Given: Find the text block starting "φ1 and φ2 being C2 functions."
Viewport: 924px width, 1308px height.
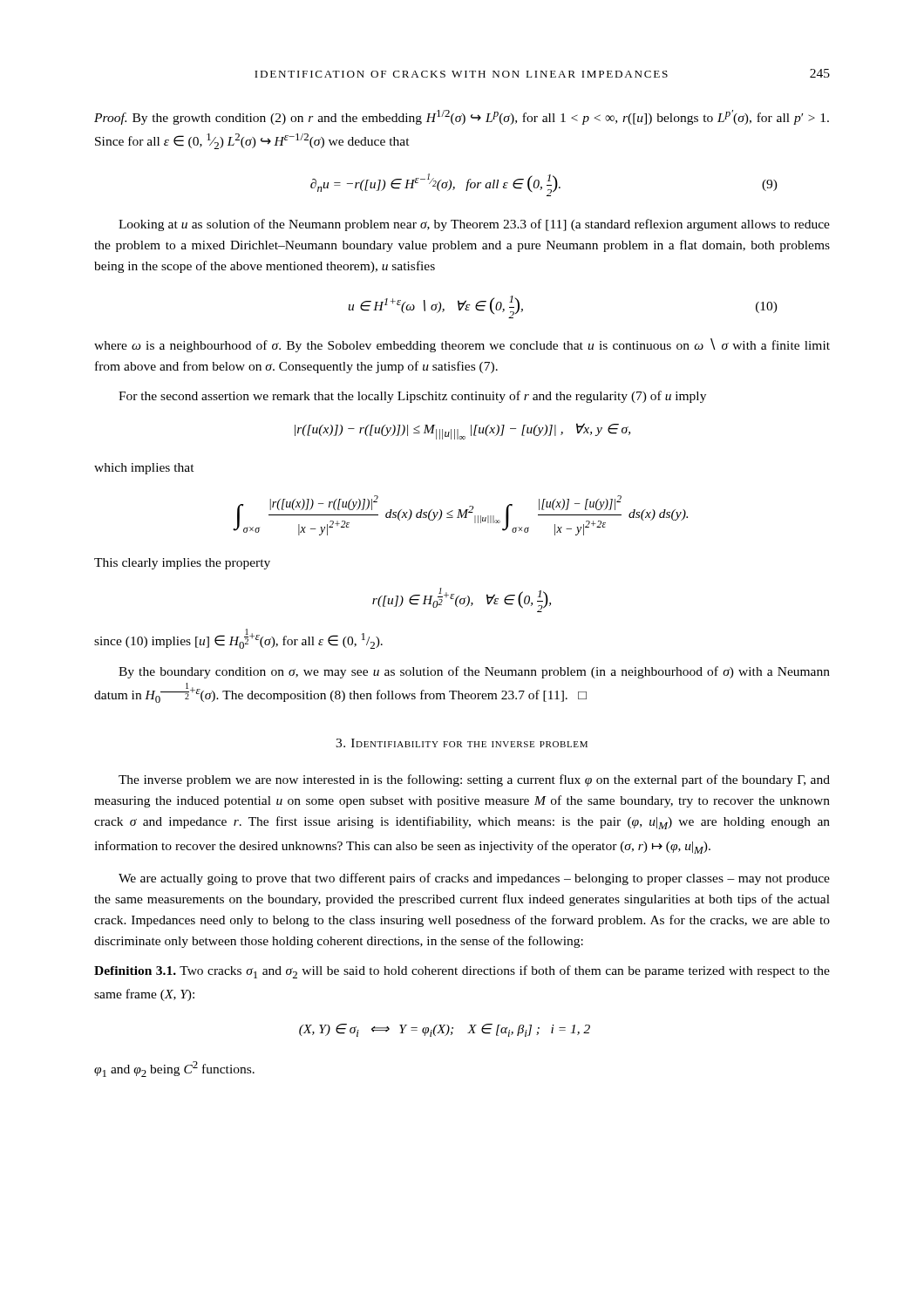Looking at the screenshot, I should [x=175, y=1069].
